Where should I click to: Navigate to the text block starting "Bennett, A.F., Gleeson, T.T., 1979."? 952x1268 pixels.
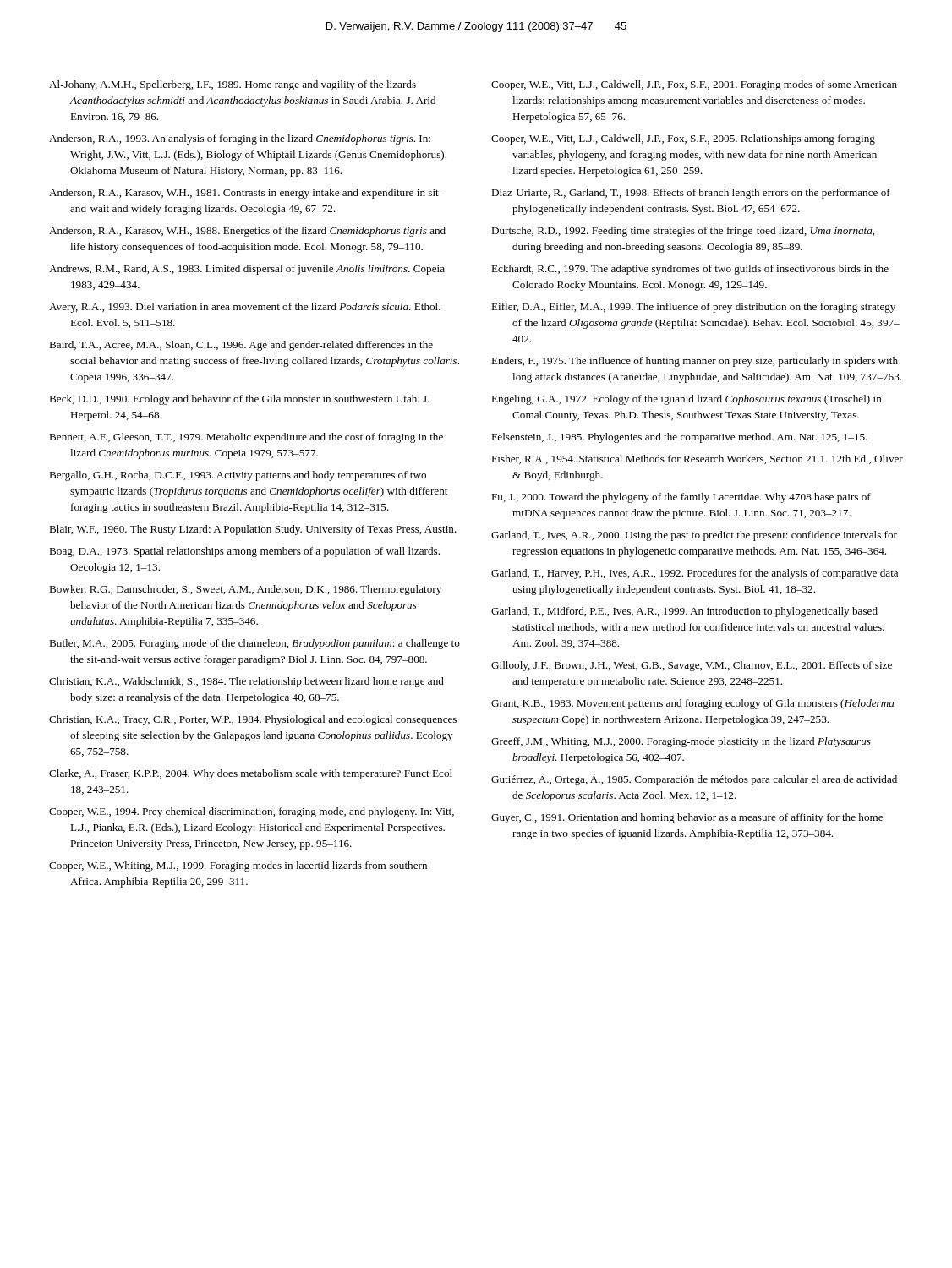click(x=246, y=445)
